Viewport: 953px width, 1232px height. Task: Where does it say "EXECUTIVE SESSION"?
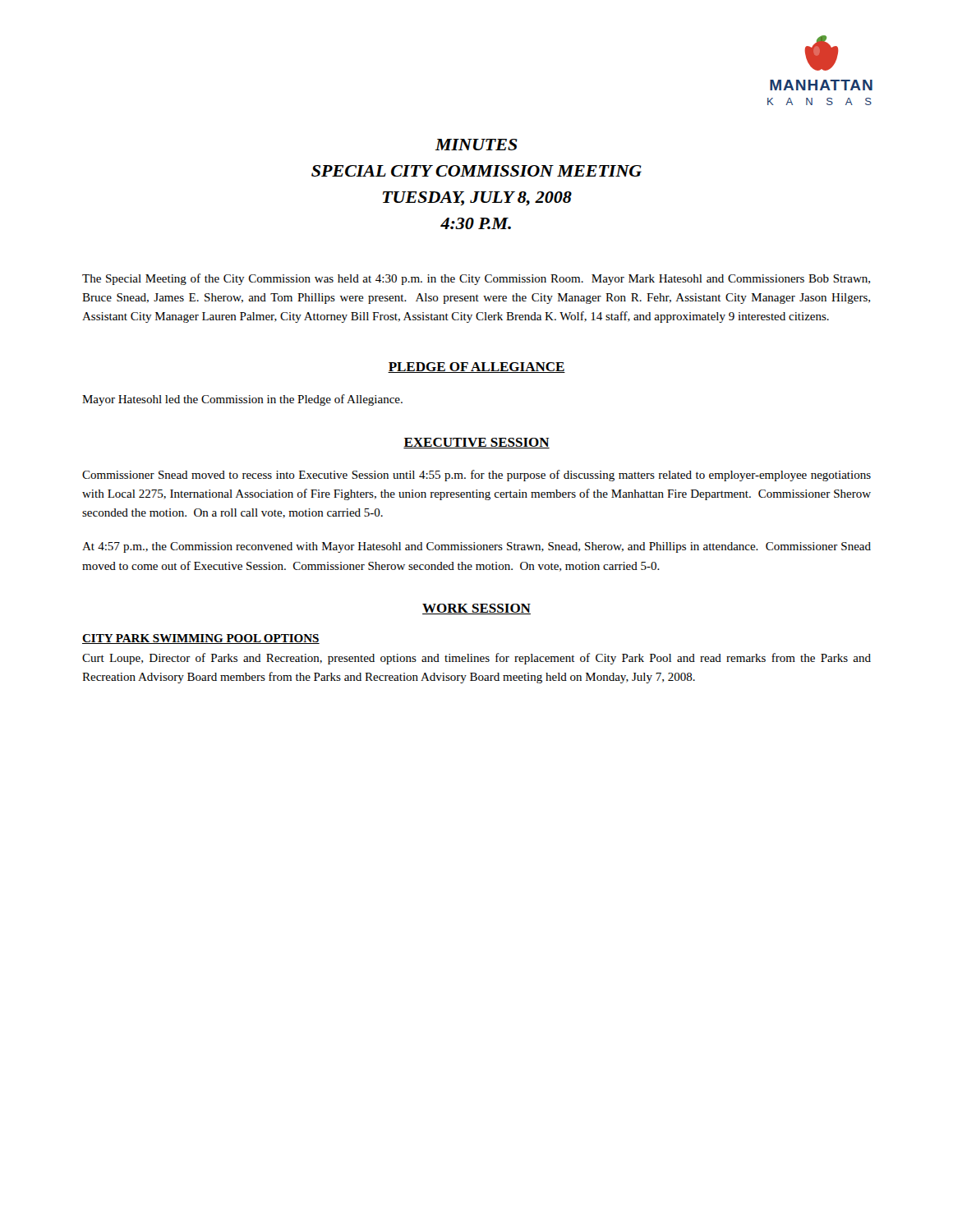click(476, 442)
